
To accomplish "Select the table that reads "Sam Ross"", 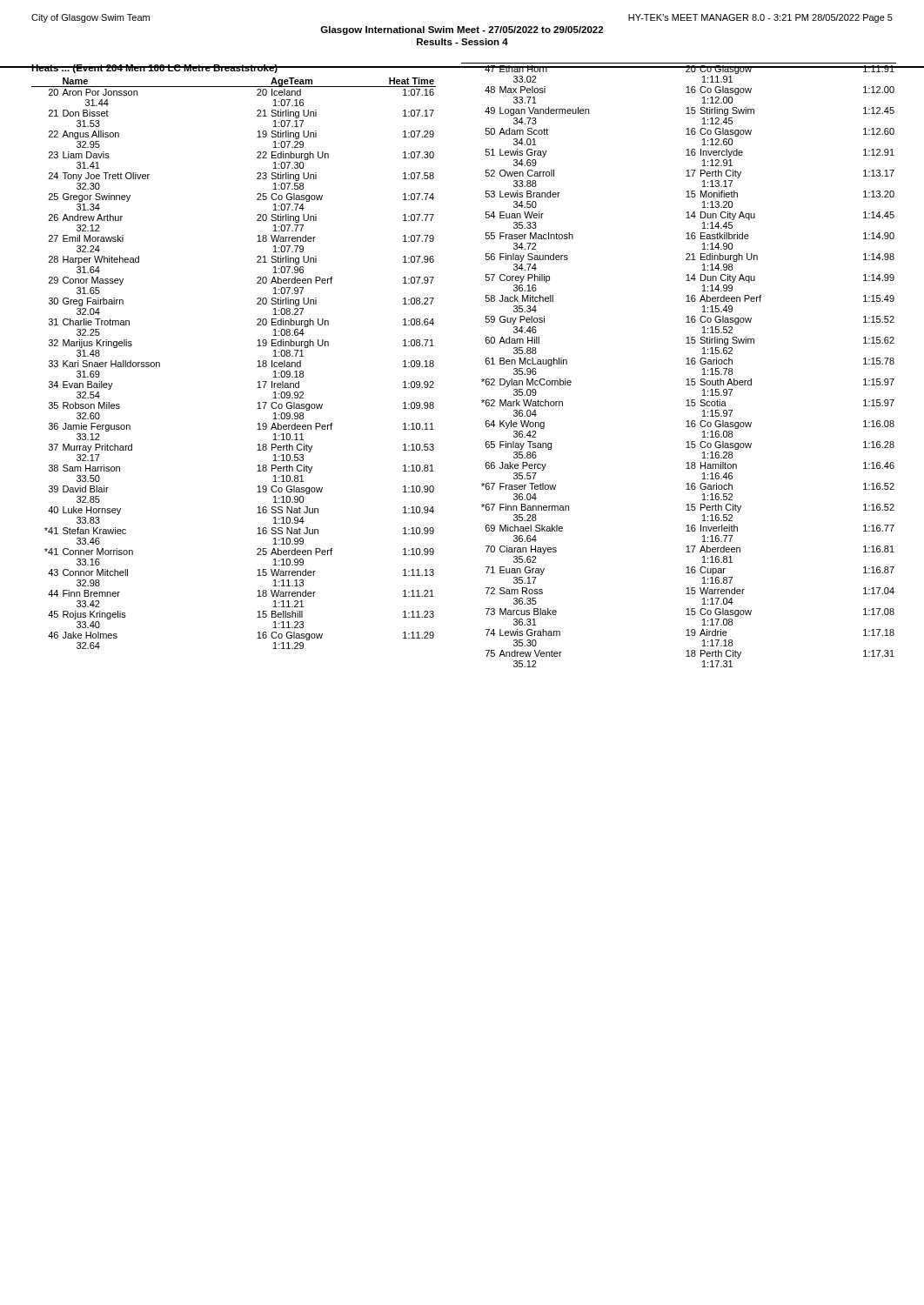I will tap(679, 366).
